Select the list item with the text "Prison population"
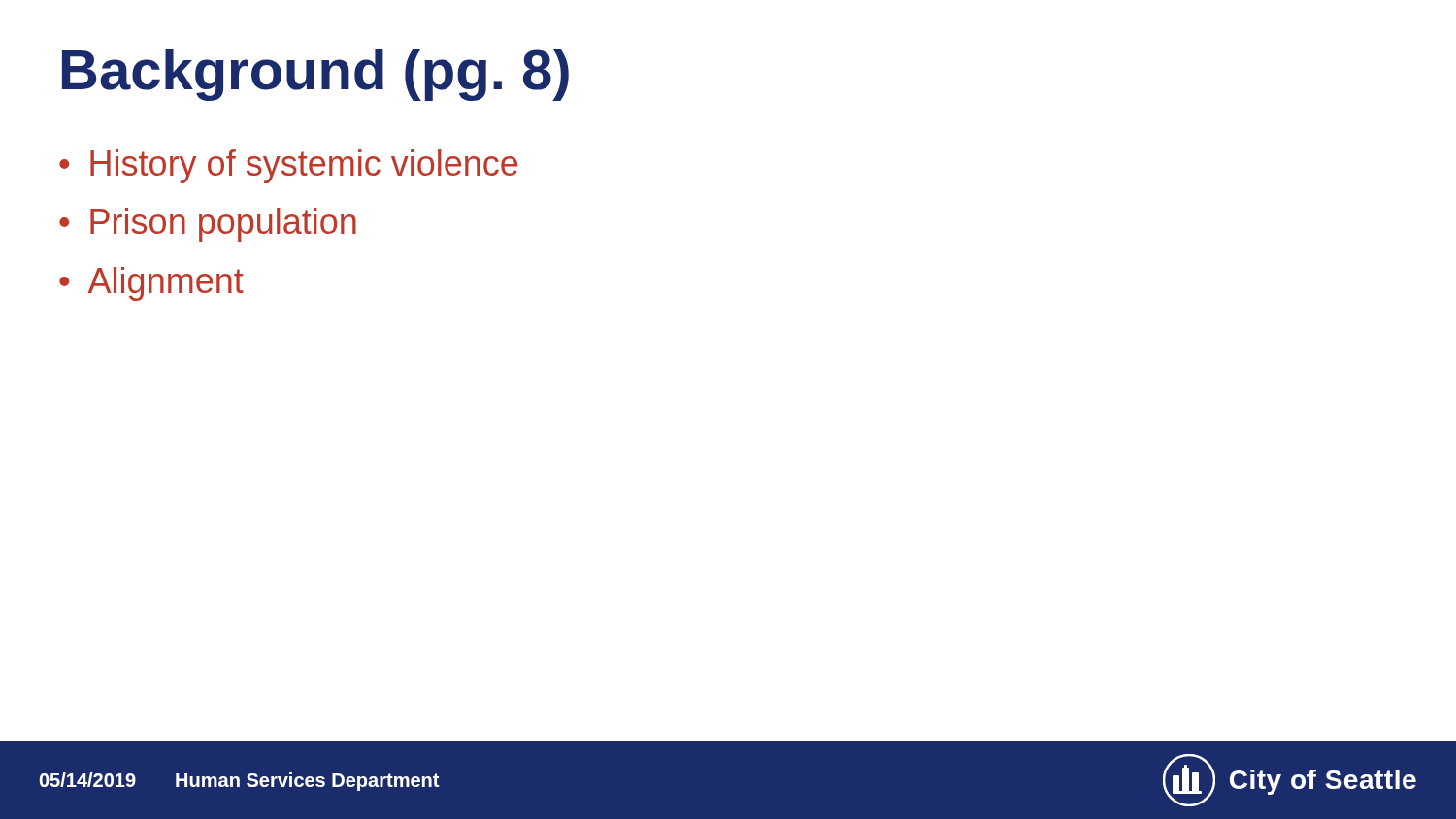The width and height of the screenshot is (1456, 819). [223, 222]
